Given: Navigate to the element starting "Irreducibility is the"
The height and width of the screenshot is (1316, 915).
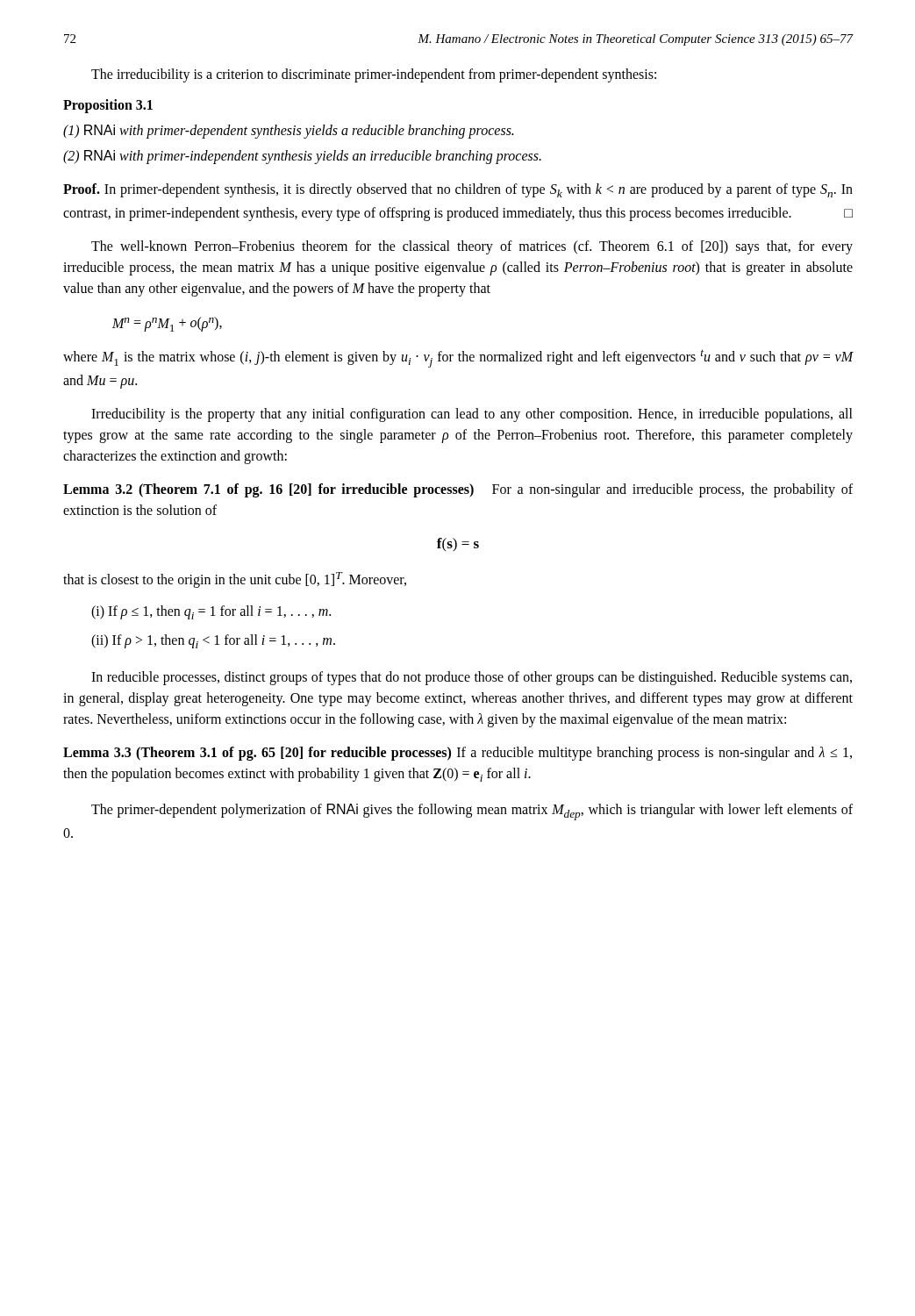Looking at the screenshot, I should (458, 435).
